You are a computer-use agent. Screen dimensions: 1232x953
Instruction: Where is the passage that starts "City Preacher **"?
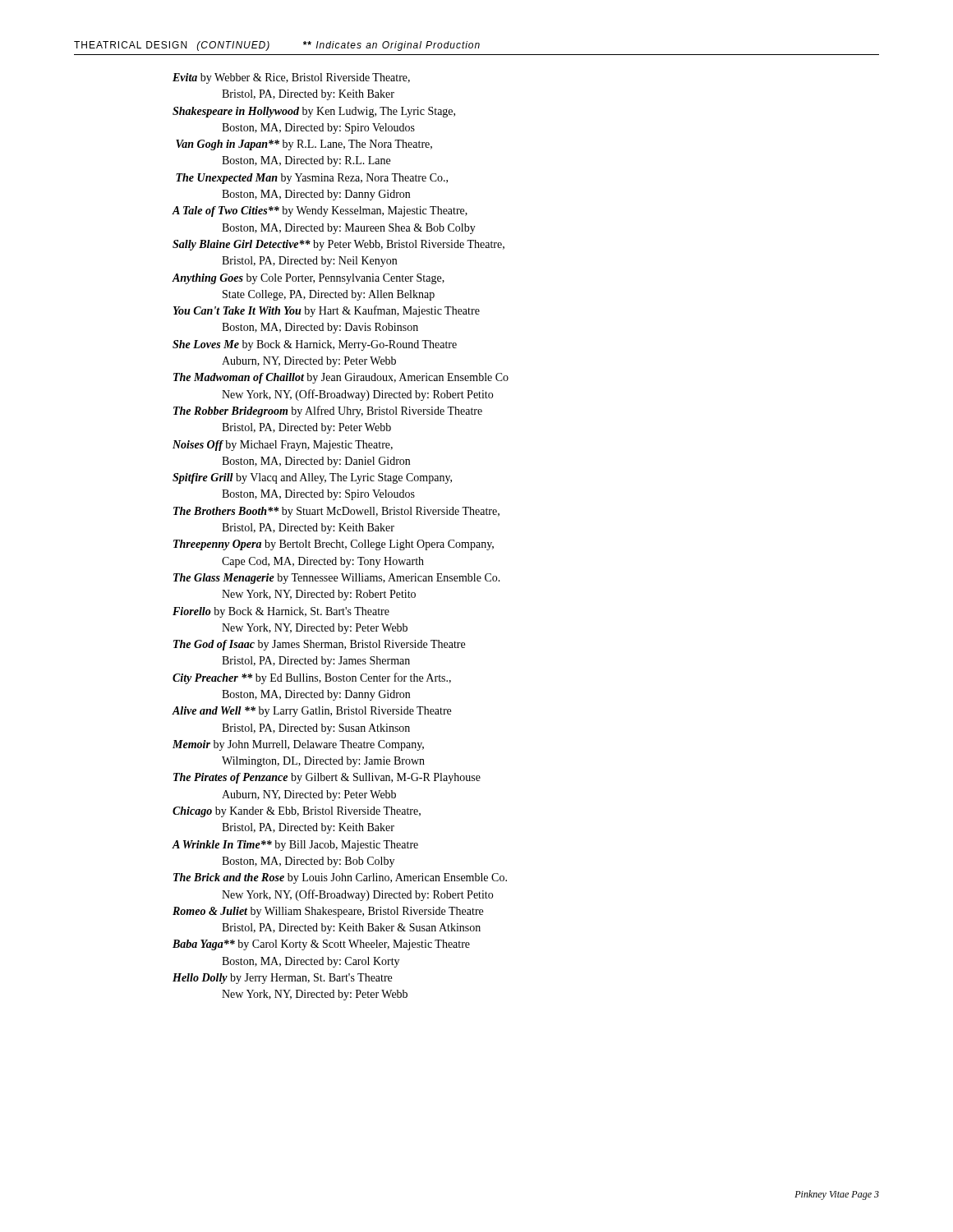[x=312, y=678]
